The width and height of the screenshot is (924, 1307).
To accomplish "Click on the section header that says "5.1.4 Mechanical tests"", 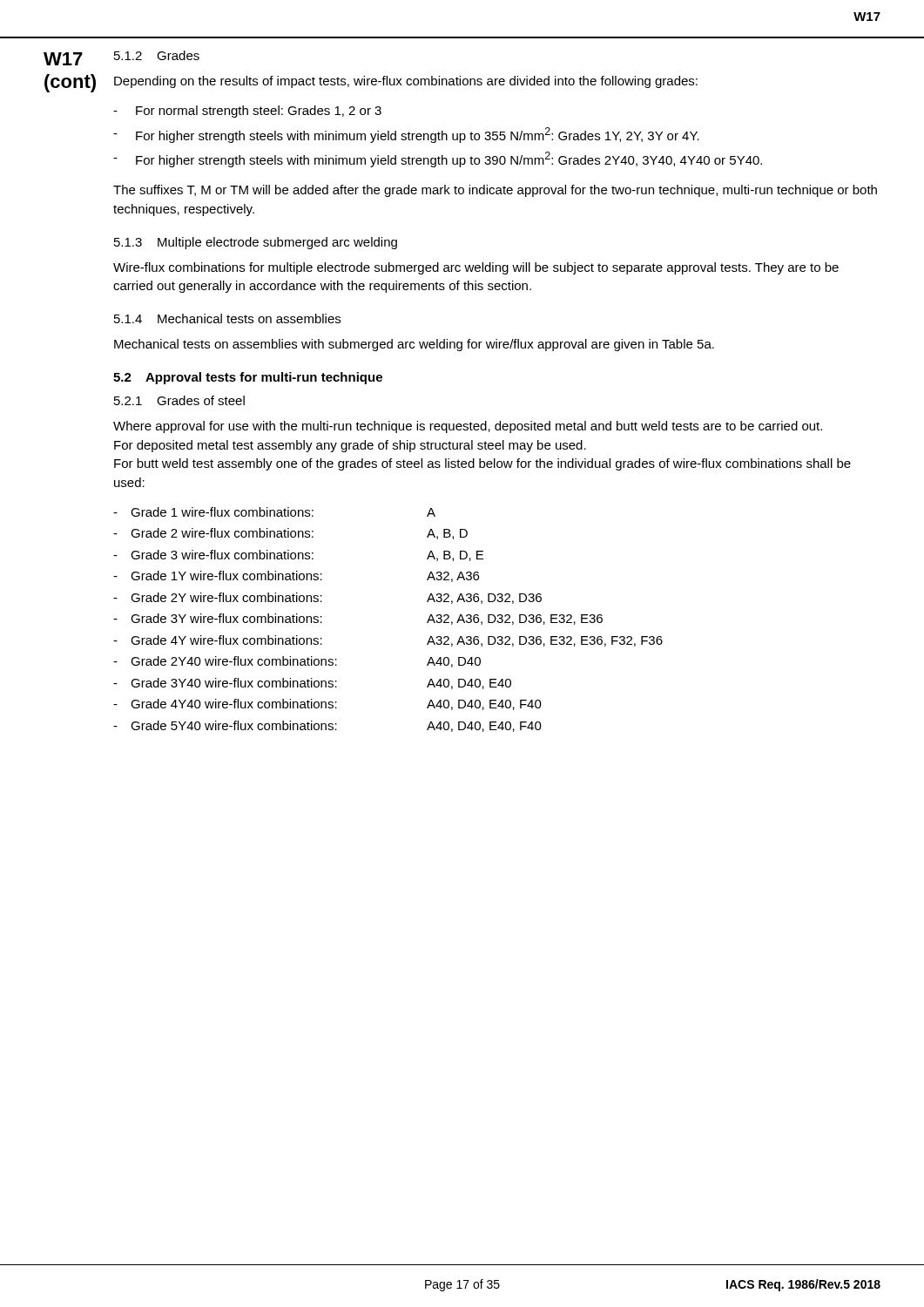I will [227, 318].
